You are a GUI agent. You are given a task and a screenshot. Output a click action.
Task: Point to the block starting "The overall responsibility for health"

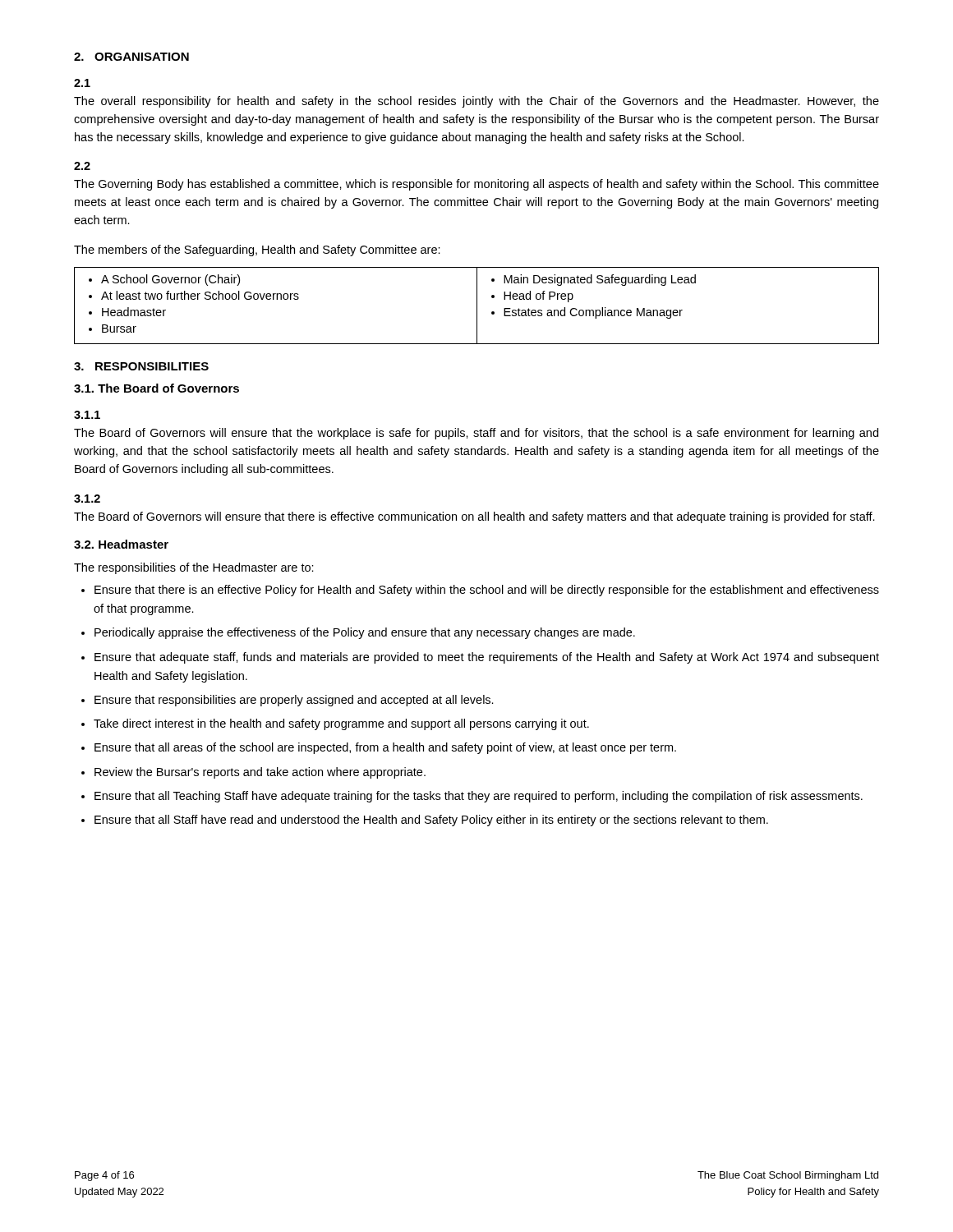coord(476,120)
